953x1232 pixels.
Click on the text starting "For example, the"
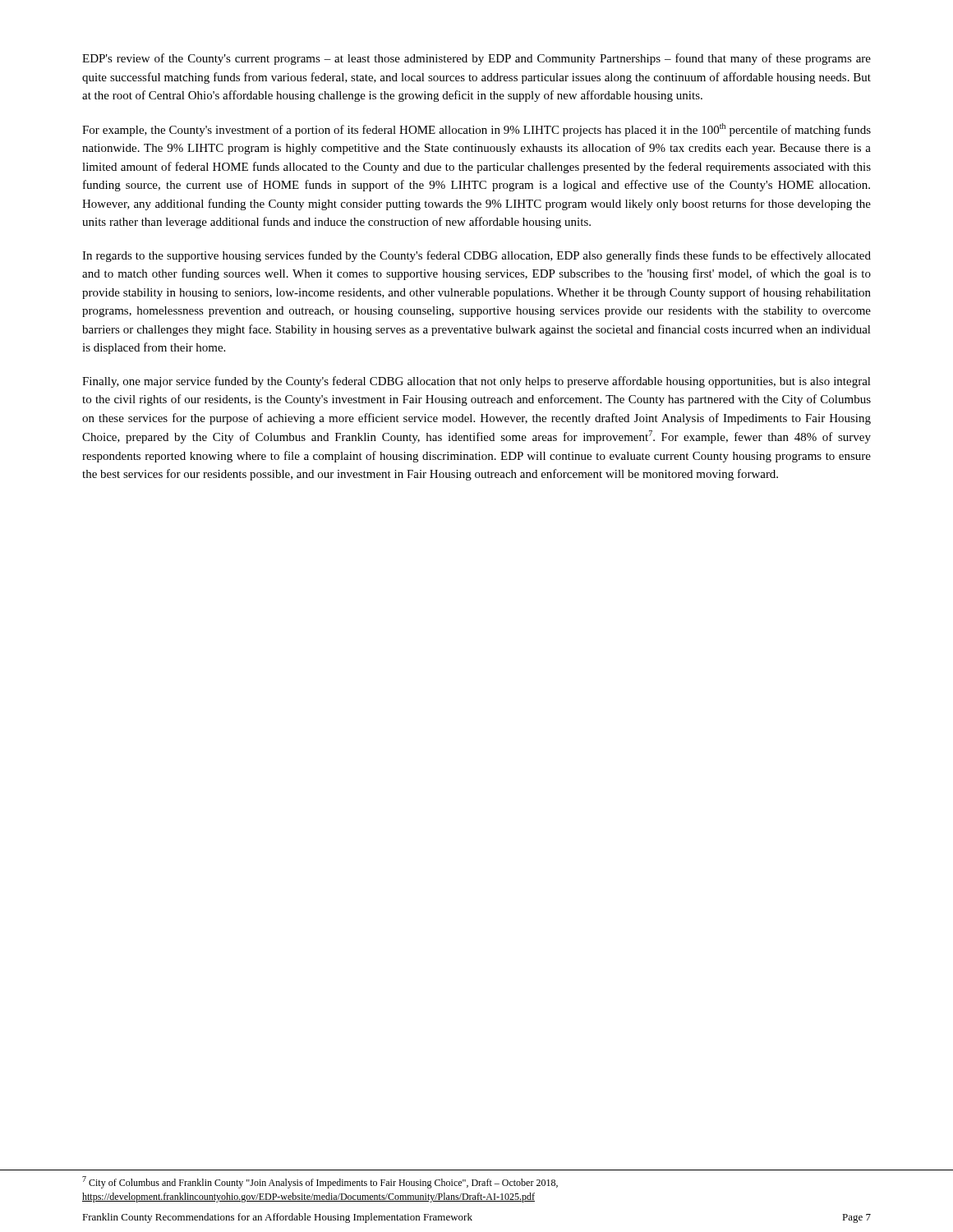(x=476, y=175)
